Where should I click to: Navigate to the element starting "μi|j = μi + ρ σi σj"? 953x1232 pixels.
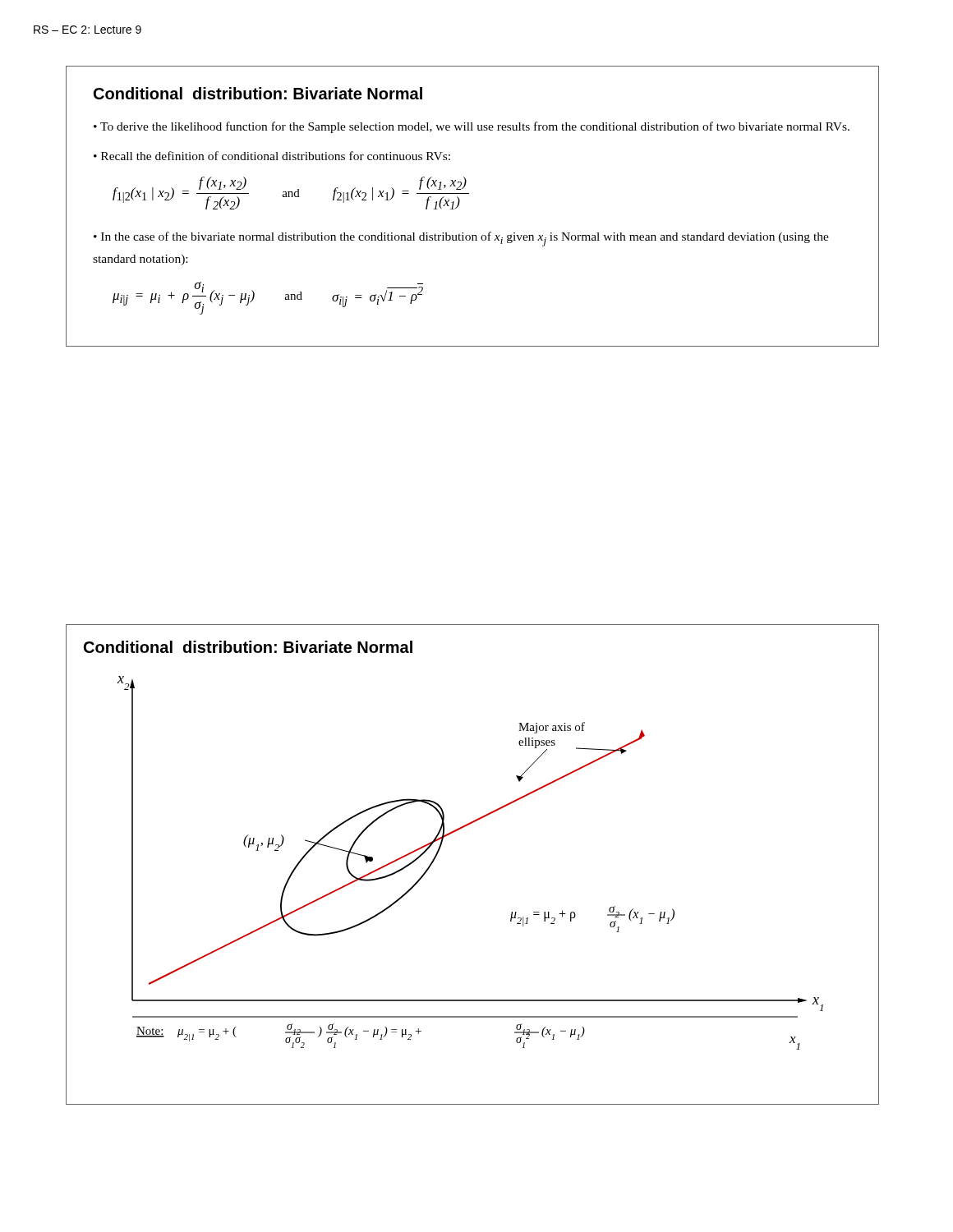268,296
